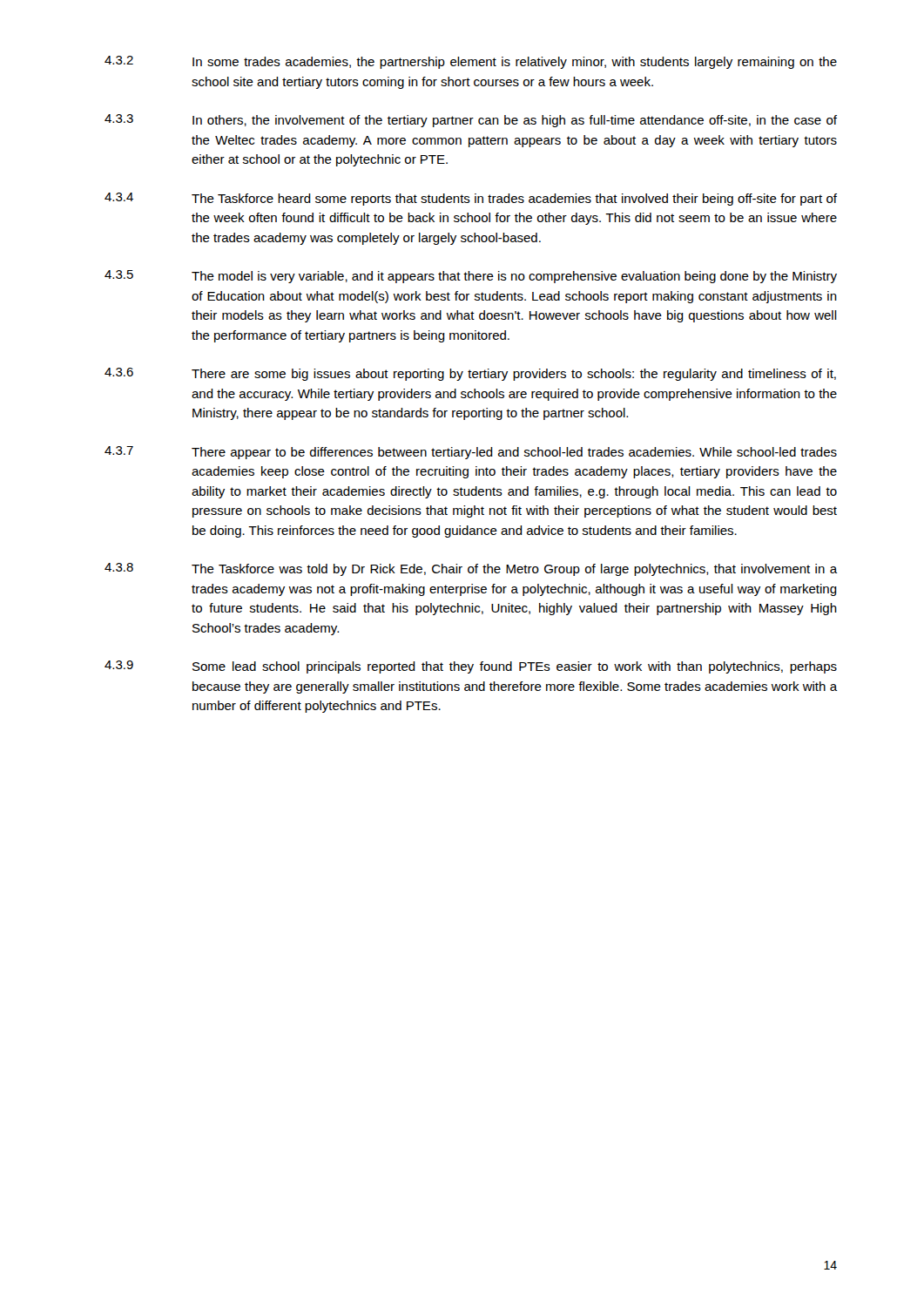924x1307 pixels.
Task: Find the block on this page that starts "4.3.2 In some trades"
Action: click(471, 72)
